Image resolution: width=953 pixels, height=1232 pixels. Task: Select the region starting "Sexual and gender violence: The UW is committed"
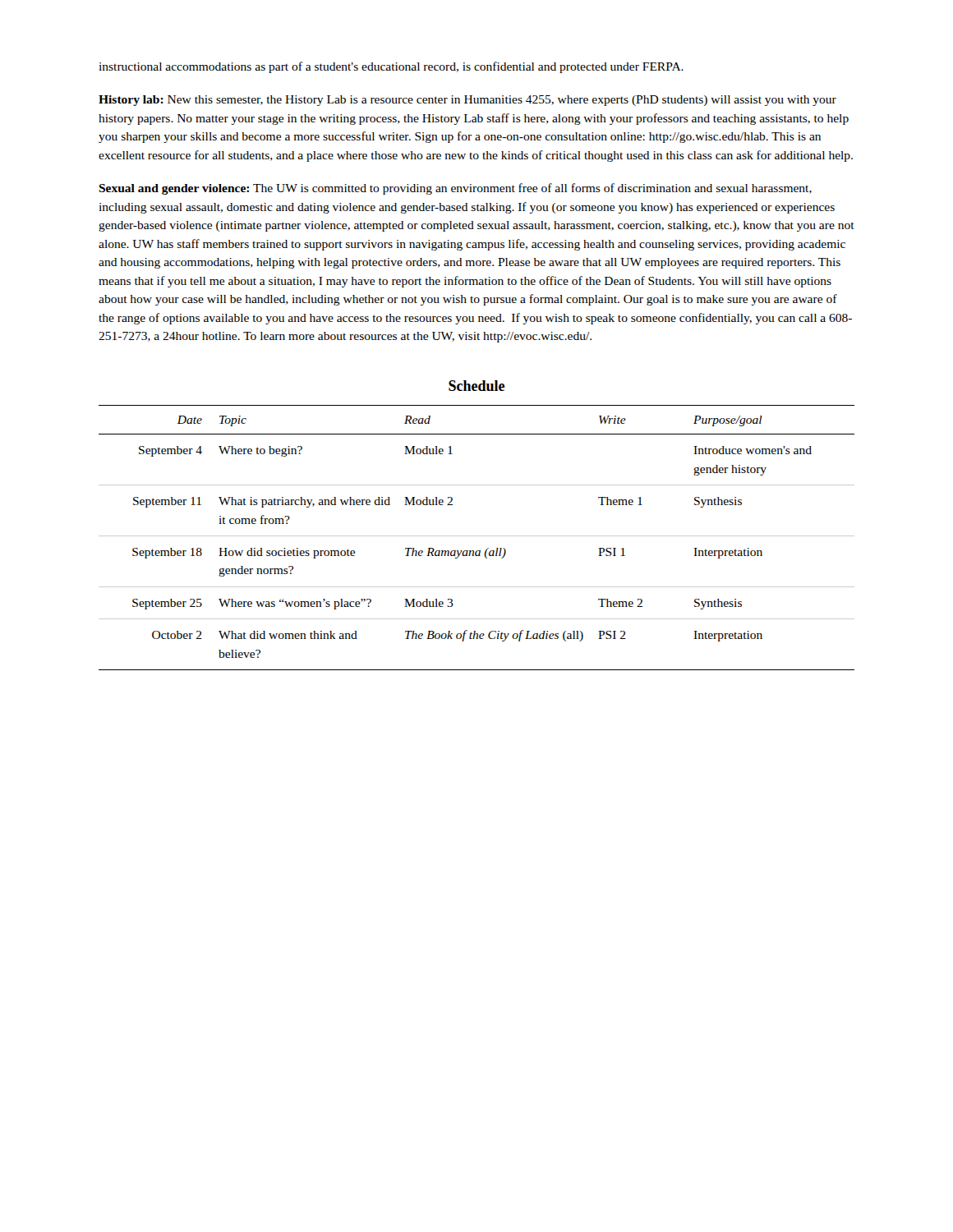476,262
